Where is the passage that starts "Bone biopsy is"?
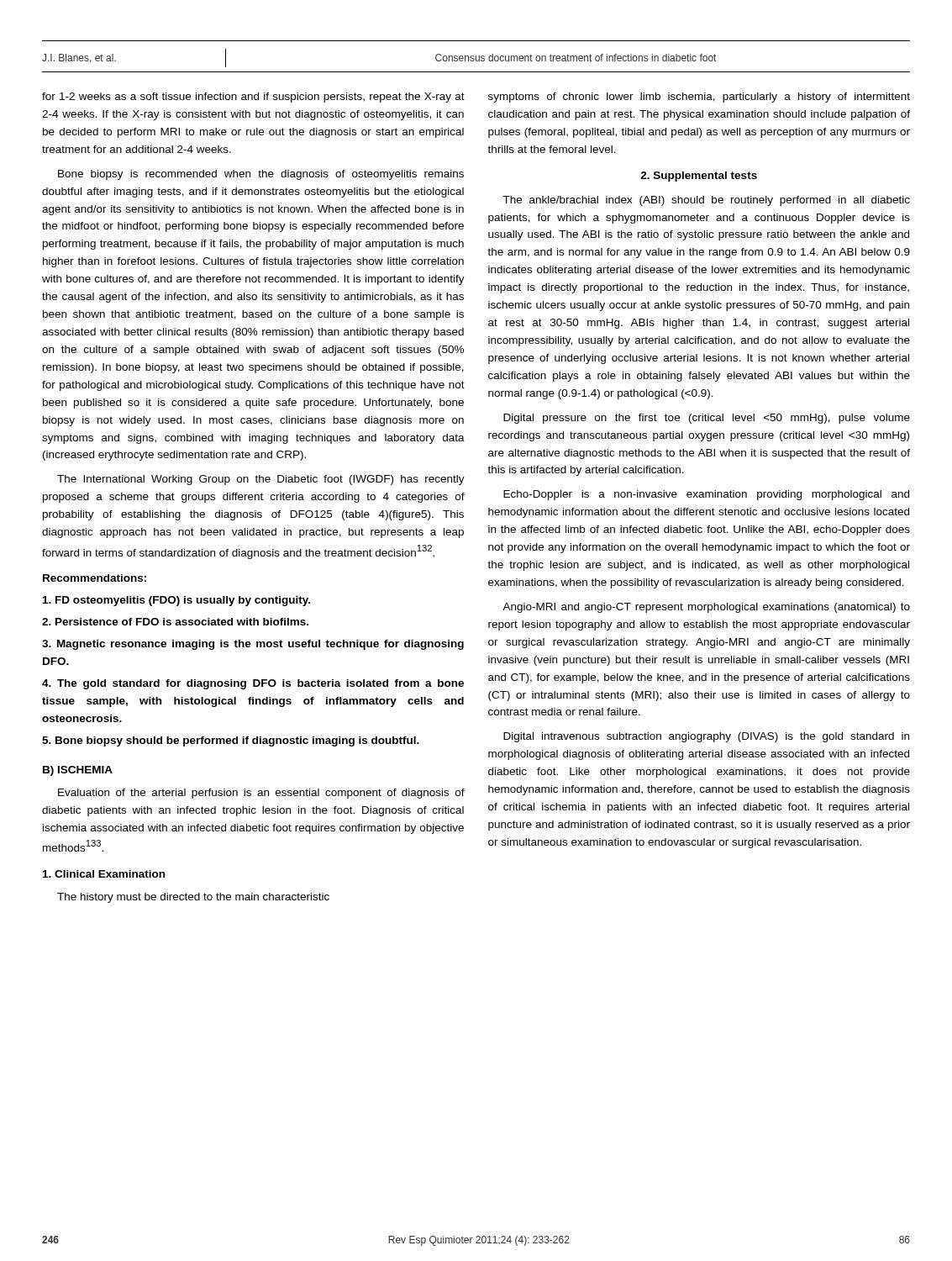 tap(253, 315)
